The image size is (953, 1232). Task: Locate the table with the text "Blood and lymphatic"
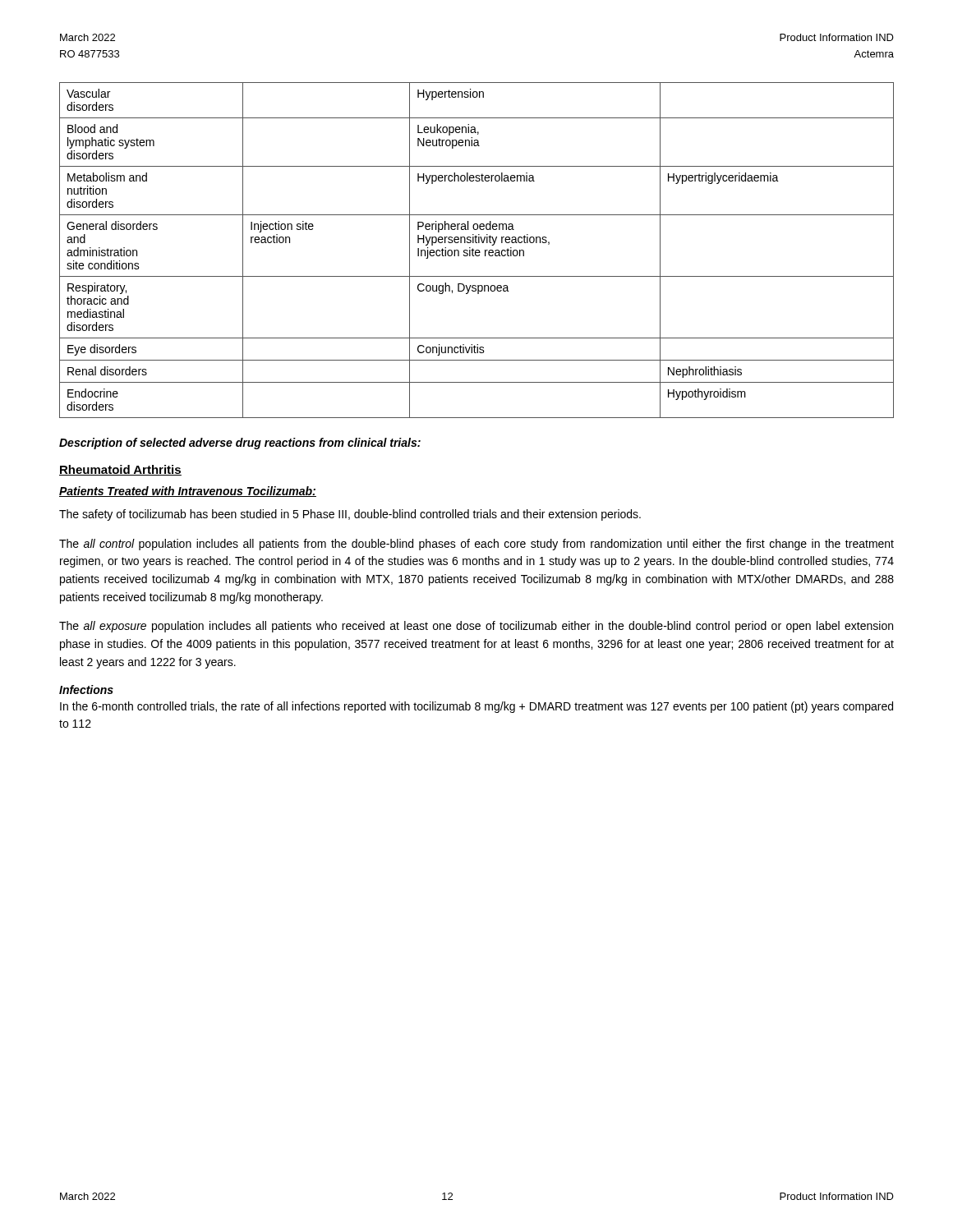476,250
